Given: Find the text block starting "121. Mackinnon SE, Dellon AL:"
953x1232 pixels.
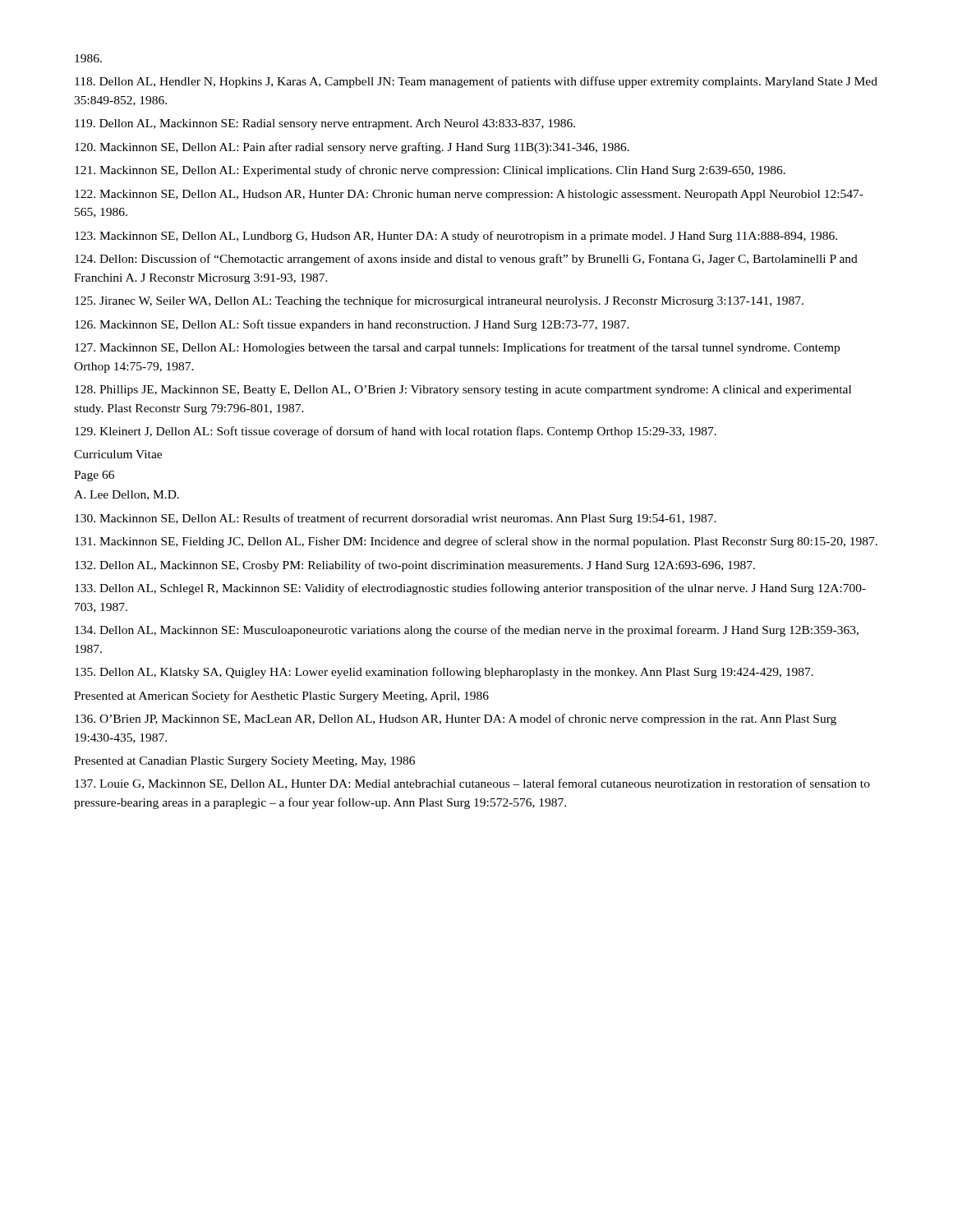Looking at the screenshot, I should 430,170.
